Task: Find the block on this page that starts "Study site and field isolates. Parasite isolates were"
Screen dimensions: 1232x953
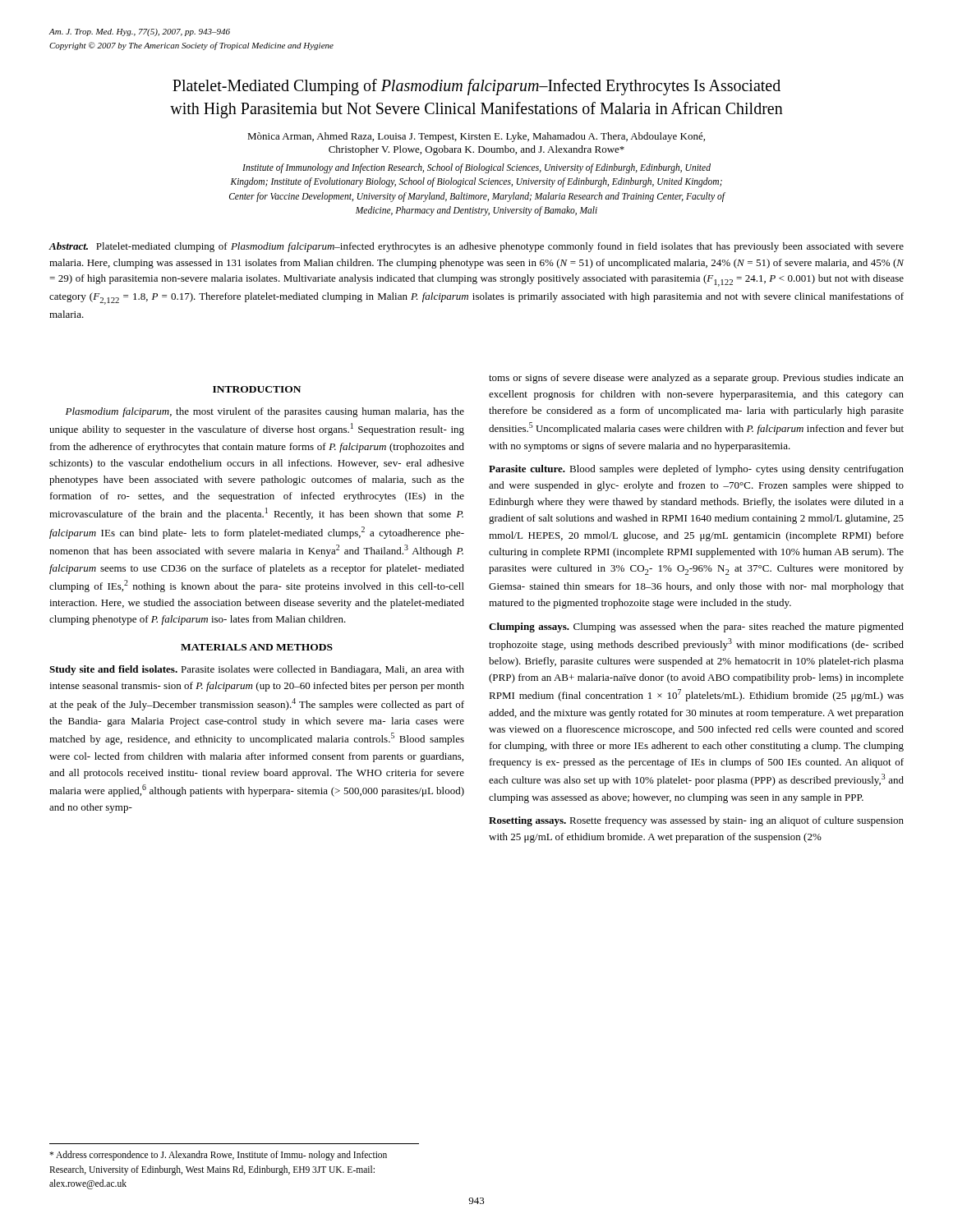Action: 257,738
